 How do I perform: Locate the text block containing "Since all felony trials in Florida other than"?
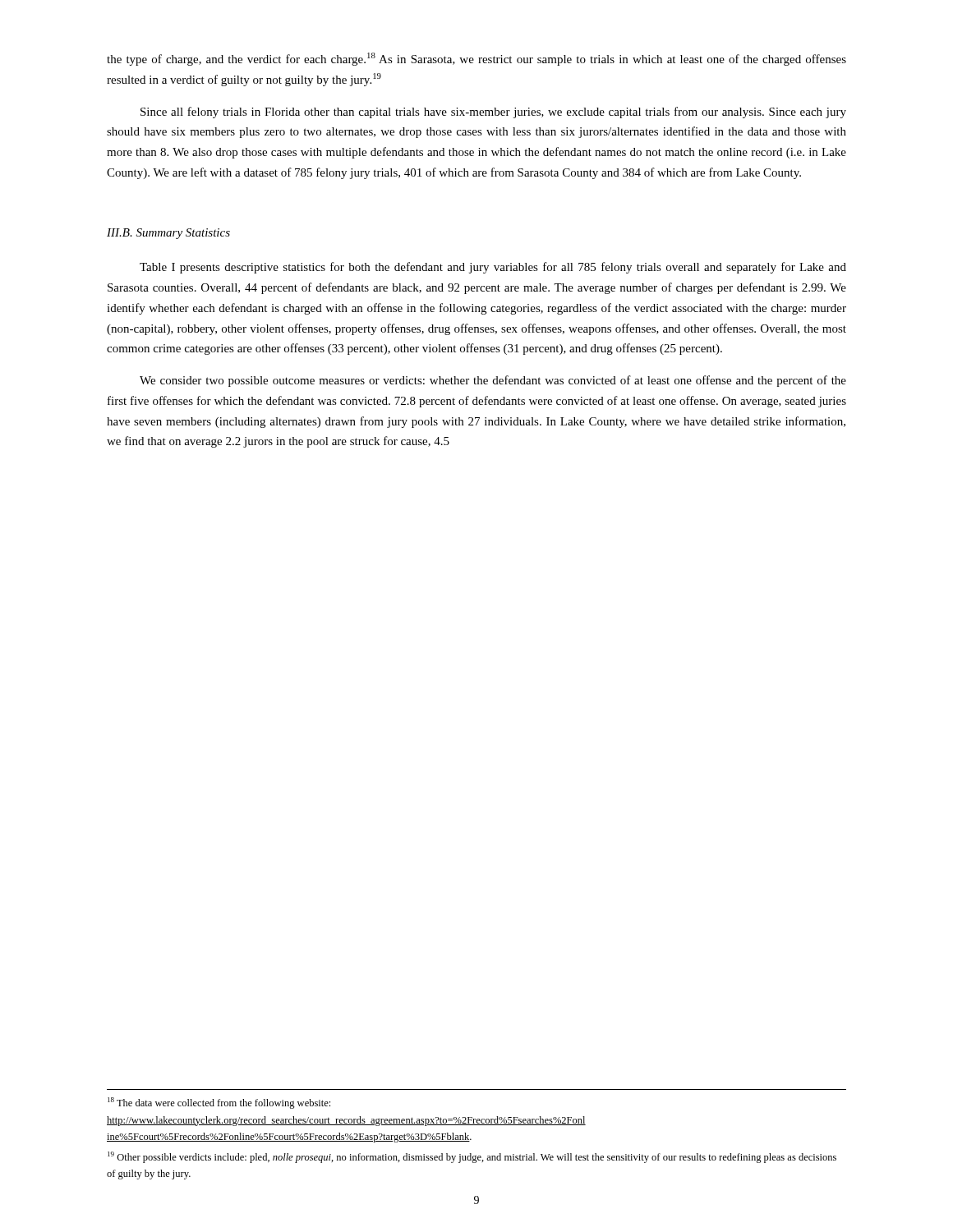[x=476, y=142]
